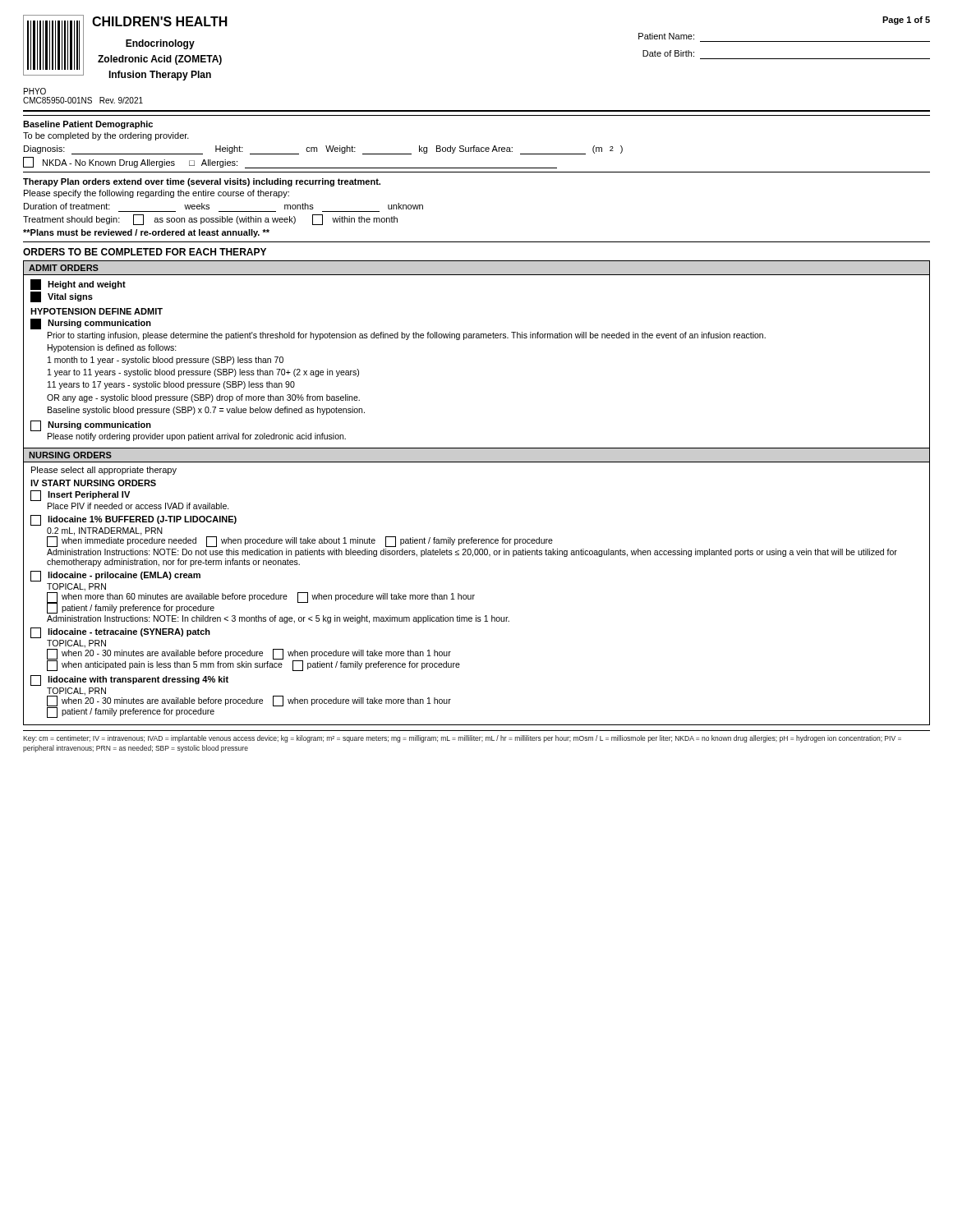Viewport: 953px width, 1232px height.
Task: Find the block on this page that starts "lidocaine - tetracaine (SYNERA)"
Action: click(120, 633)
